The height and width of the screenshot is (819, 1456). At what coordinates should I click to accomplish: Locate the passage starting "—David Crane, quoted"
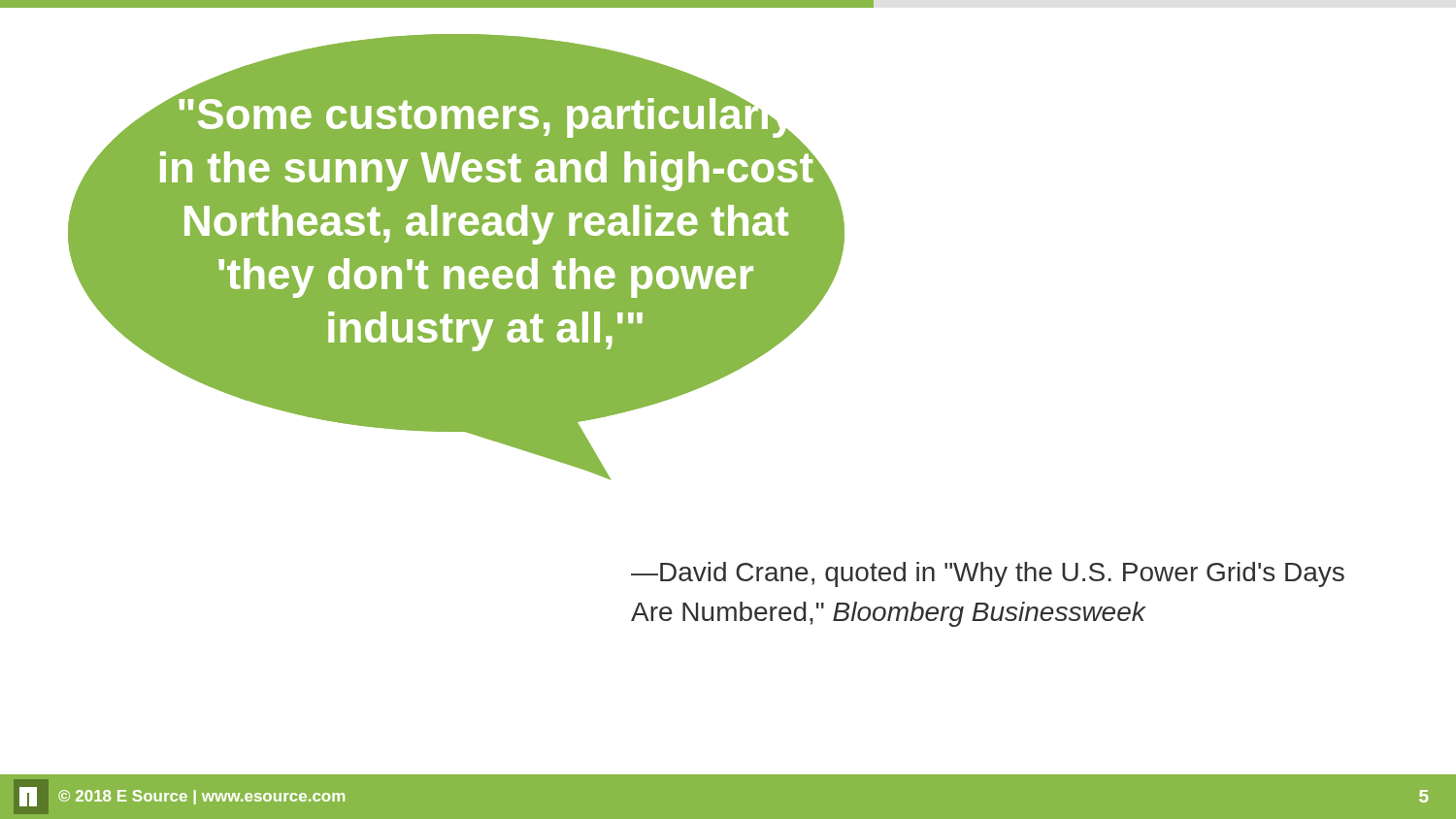[988, 592]
